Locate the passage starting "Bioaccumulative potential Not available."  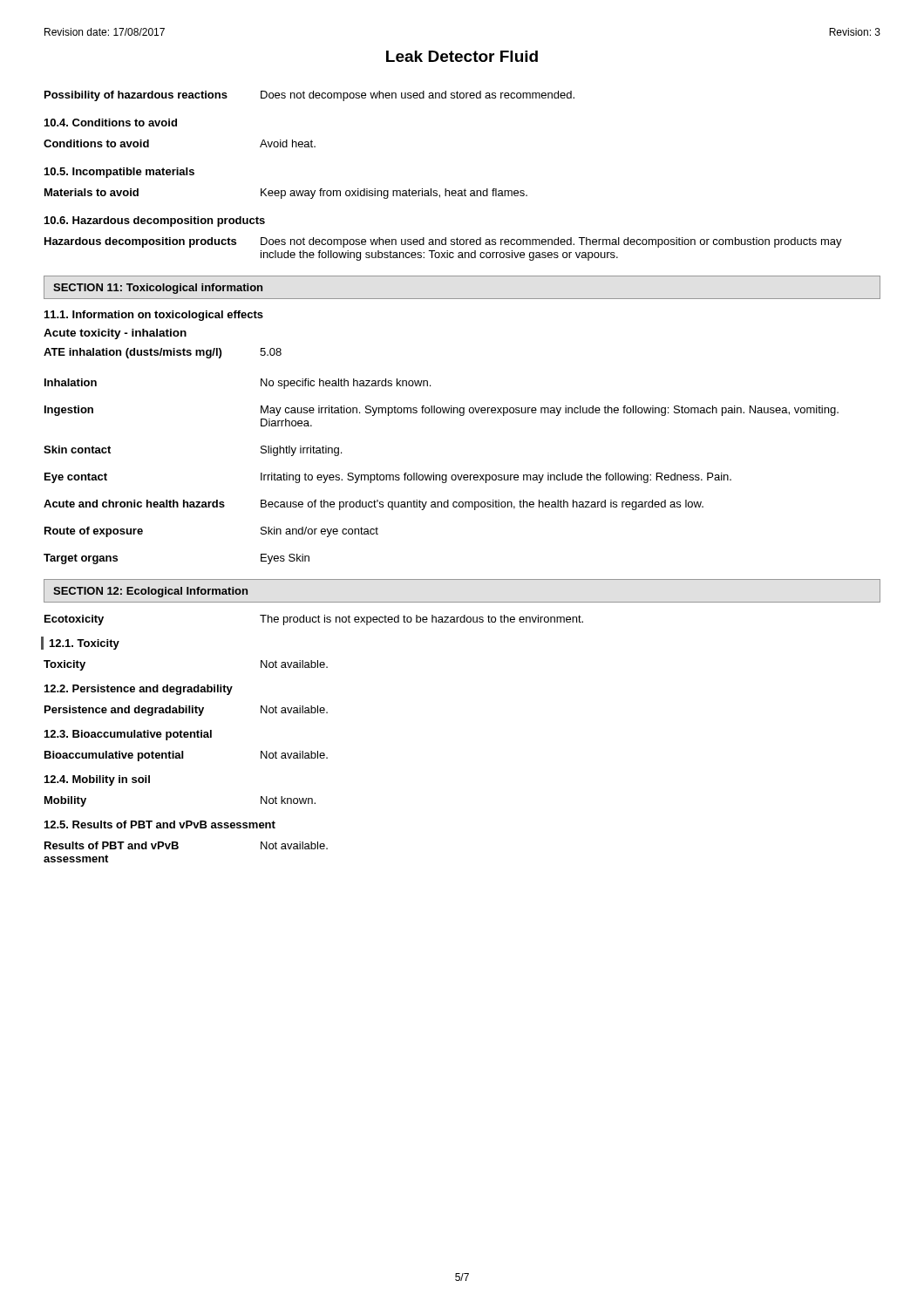click(186, 756)
